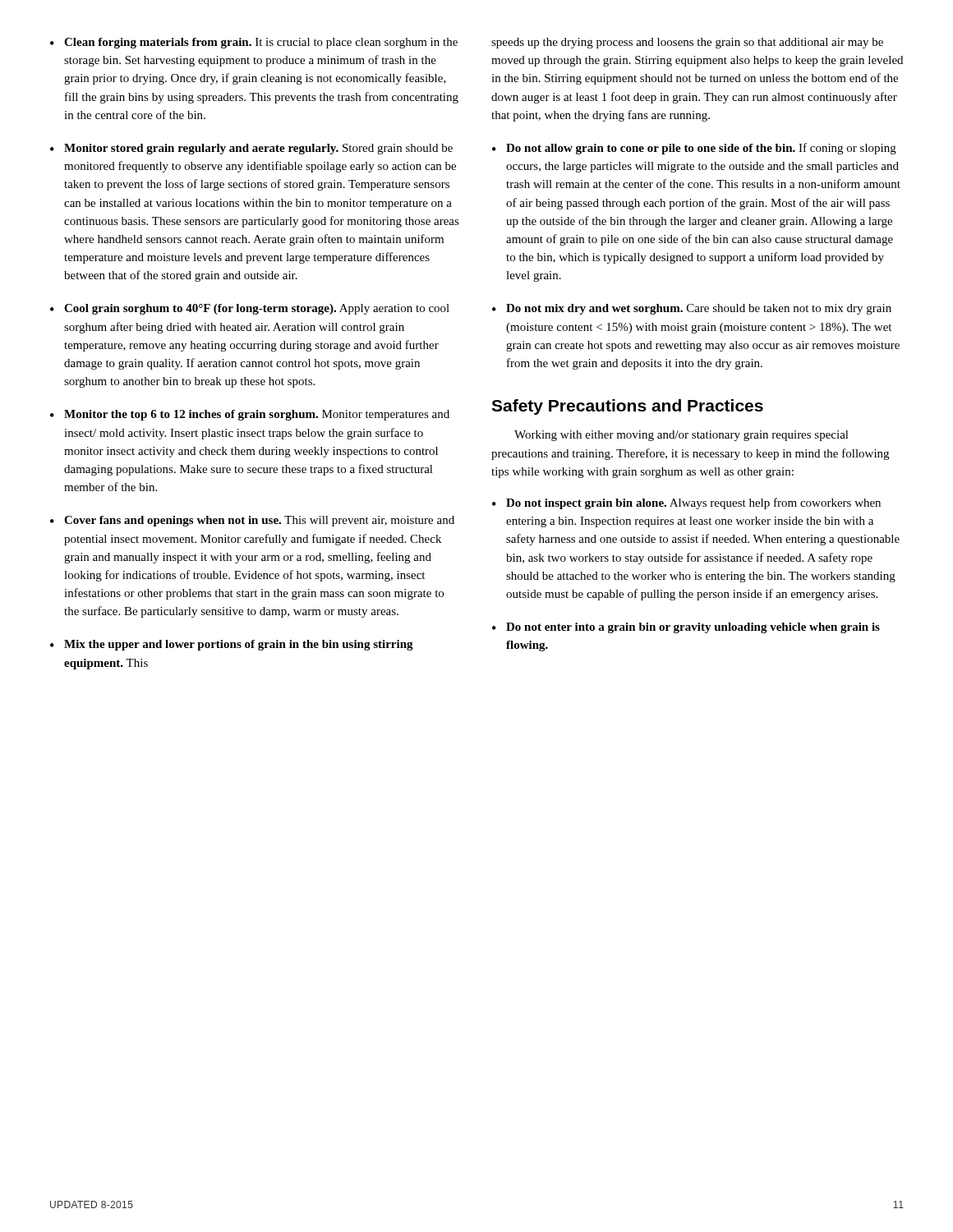Locate the list item containing "• Do not allow grain to cone or"
The image size is (953, 1232).
[698, 212]
